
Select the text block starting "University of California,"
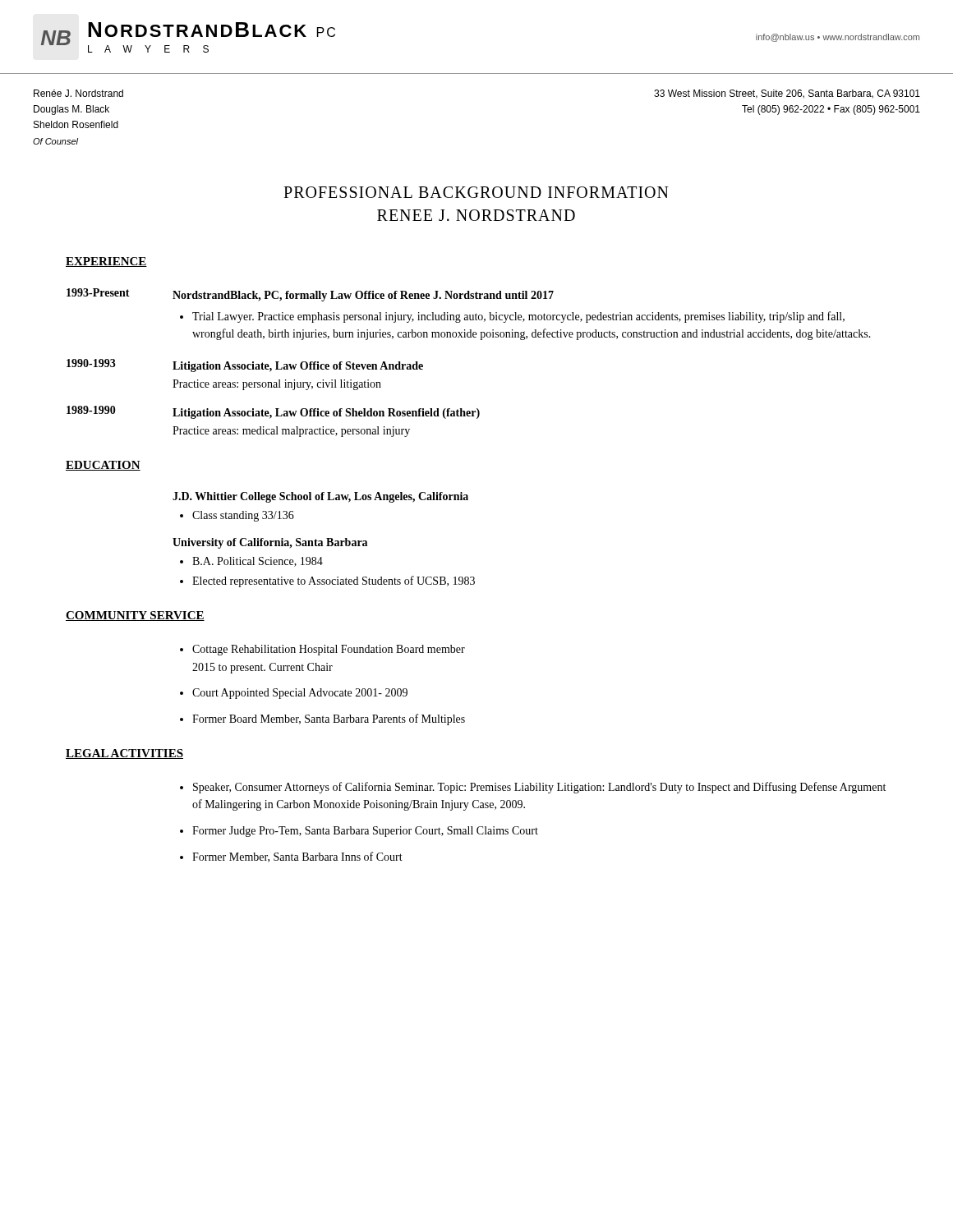pos(270,543)
